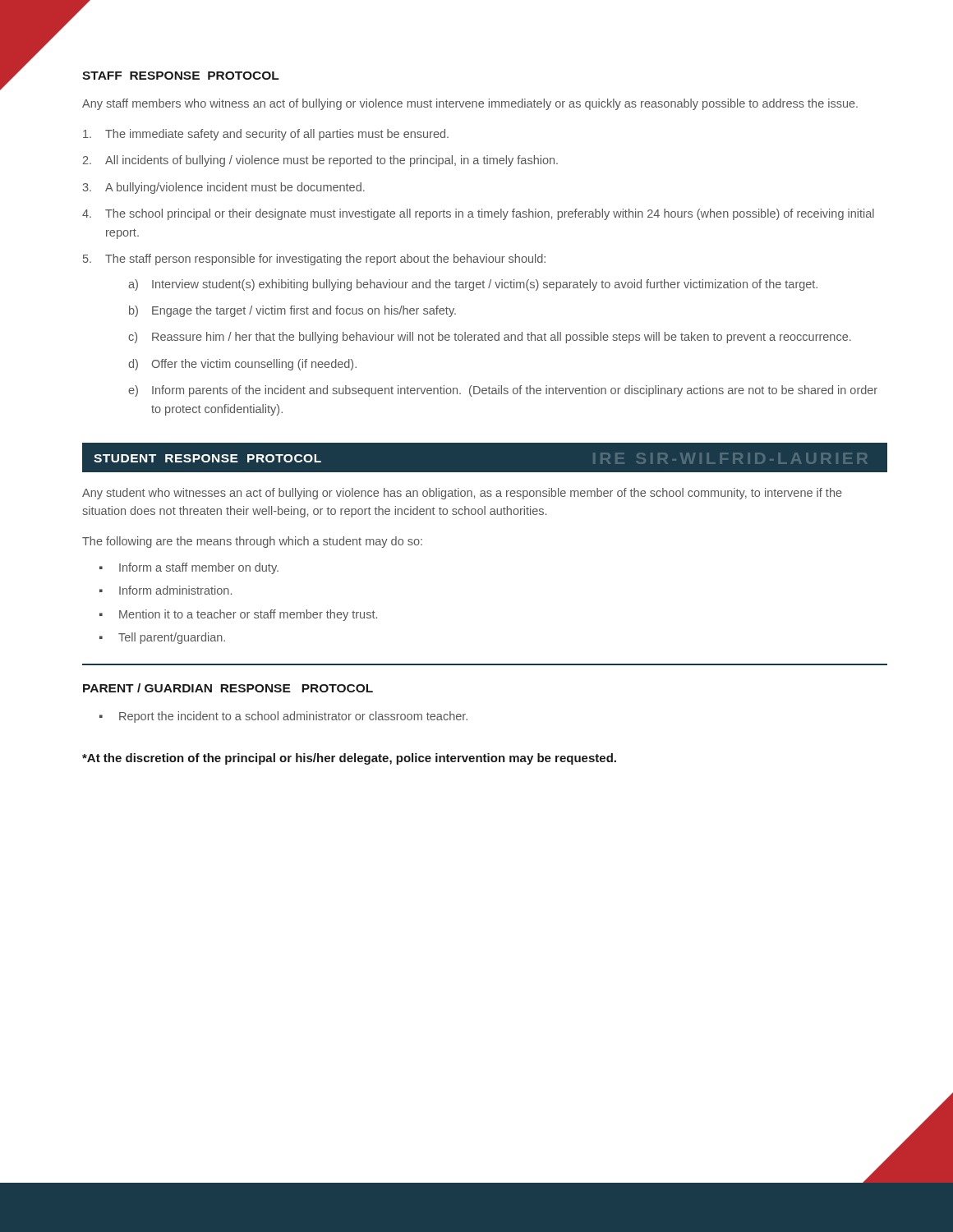Find the text block that reads "Any staff members who witness an act"
This screenshot has height=1232, width=953.
pyautogui.click(x=470, y=104)
